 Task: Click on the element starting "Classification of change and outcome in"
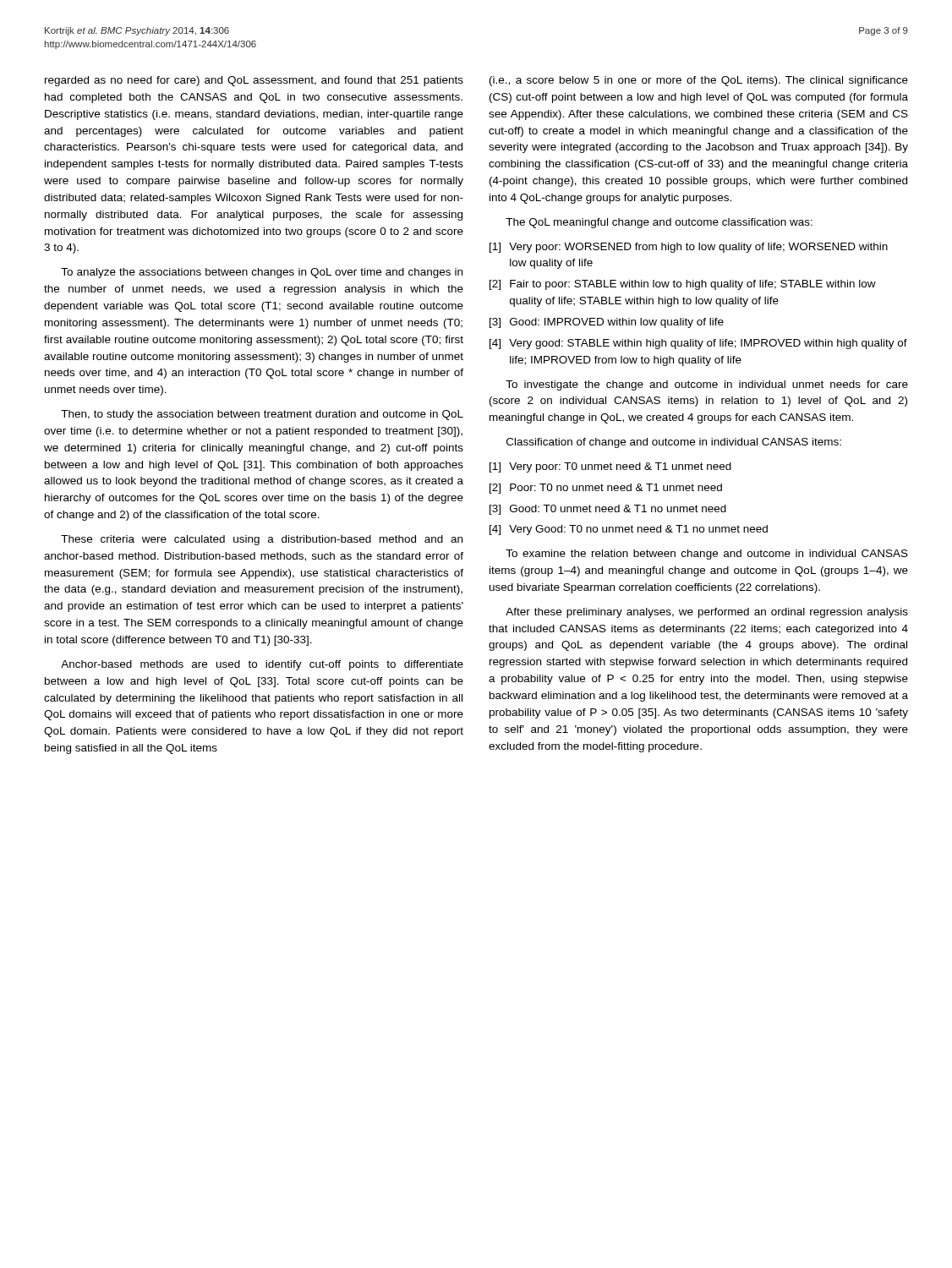(x=698, y=442)
